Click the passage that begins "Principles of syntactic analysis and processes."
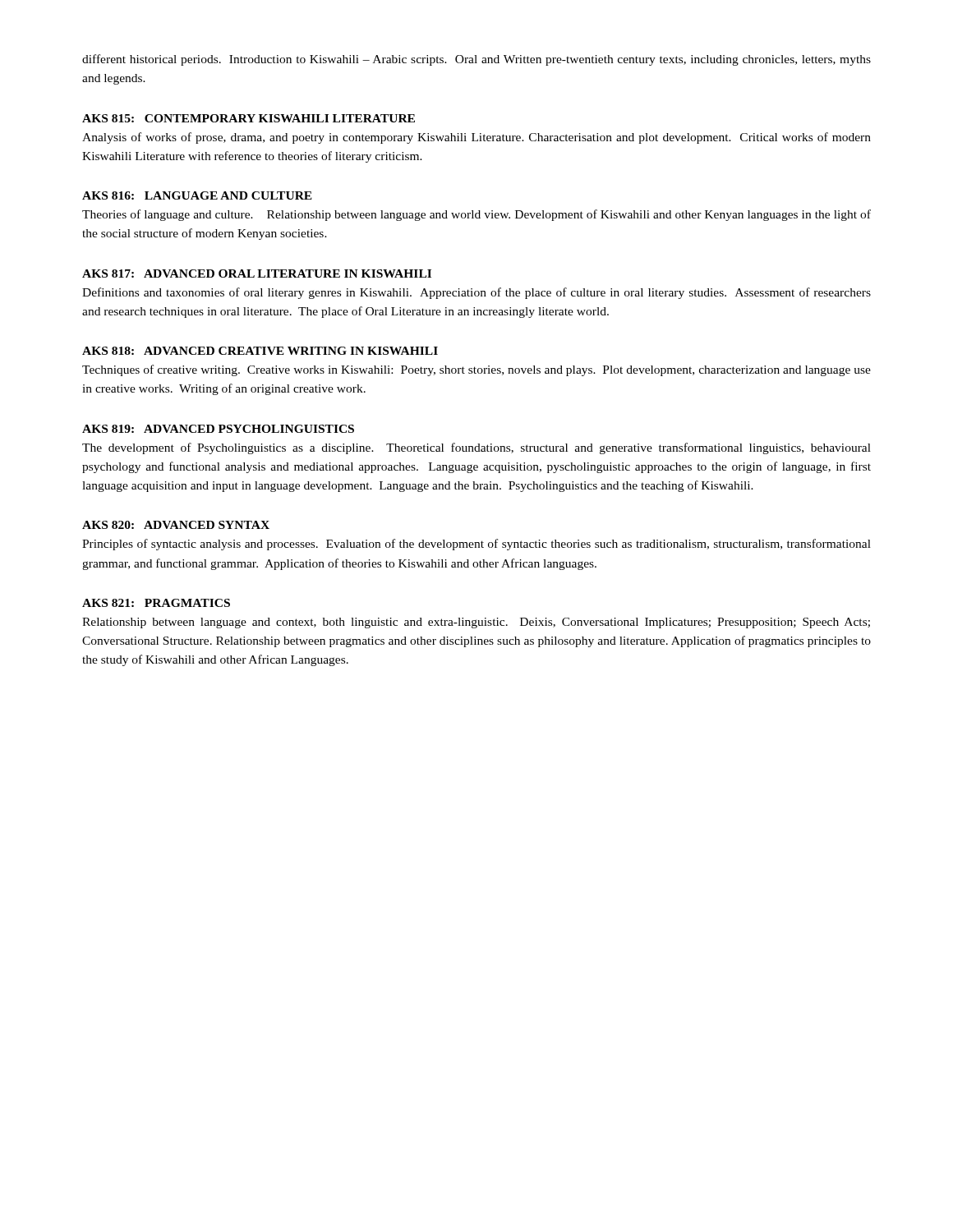 [476, 553]
